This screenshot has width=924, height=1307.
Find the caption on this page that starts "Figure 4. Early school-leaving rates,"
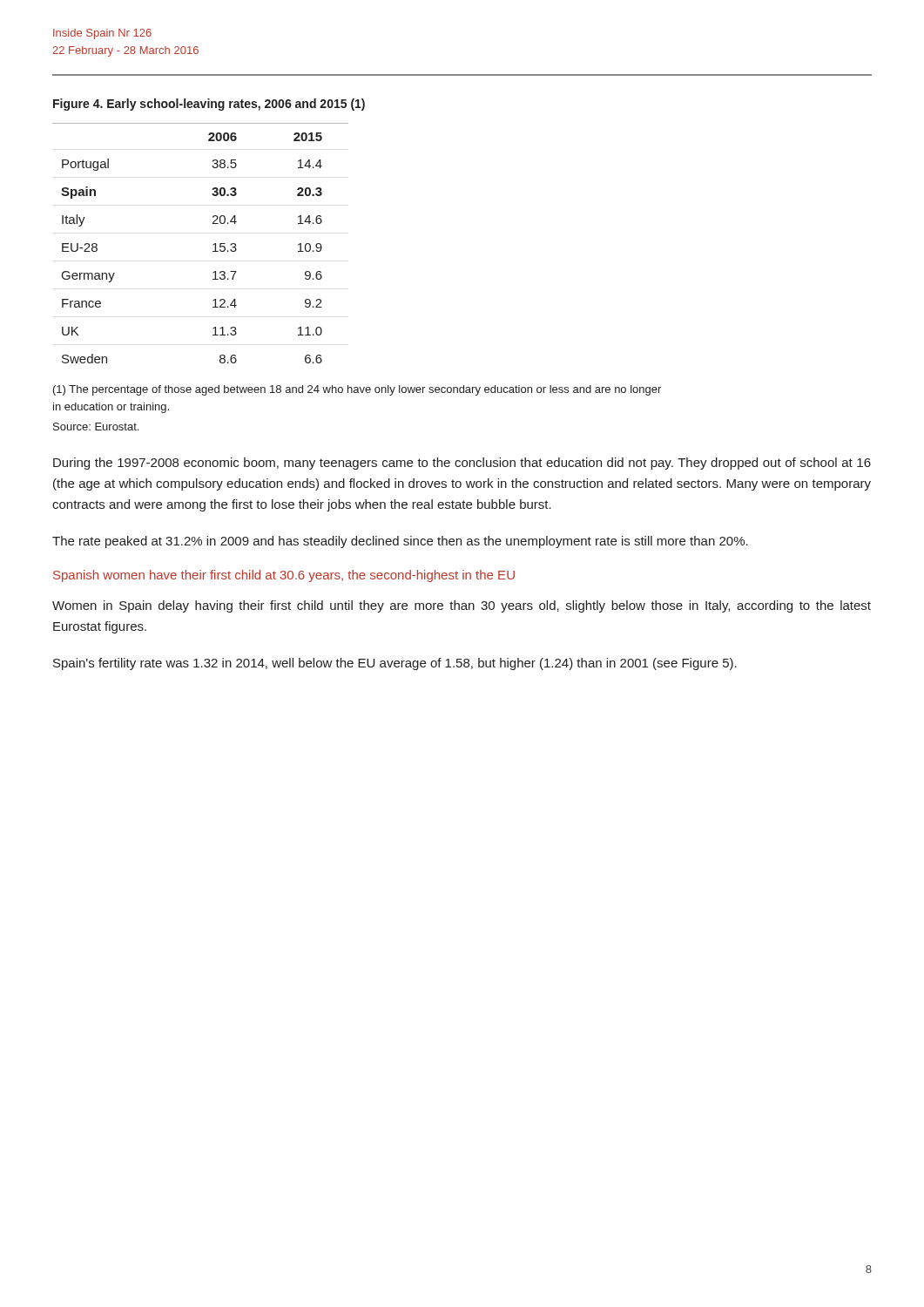pyautogui.click(x=209, y=104)
